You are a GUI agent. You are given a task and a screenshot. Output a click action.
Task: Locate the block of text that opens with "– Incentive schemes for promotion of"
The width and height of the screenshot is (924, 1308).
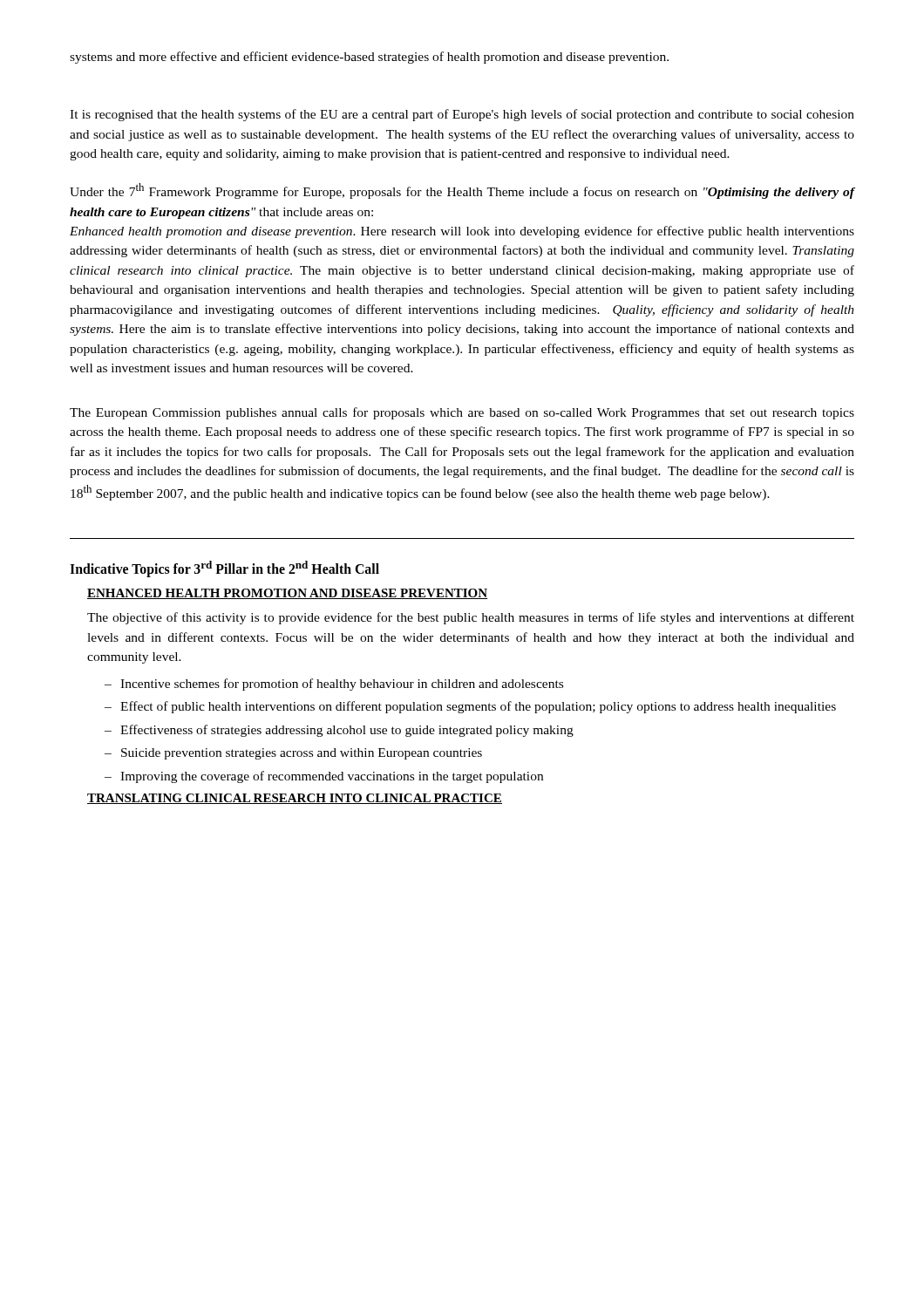[x=479, y=684]
